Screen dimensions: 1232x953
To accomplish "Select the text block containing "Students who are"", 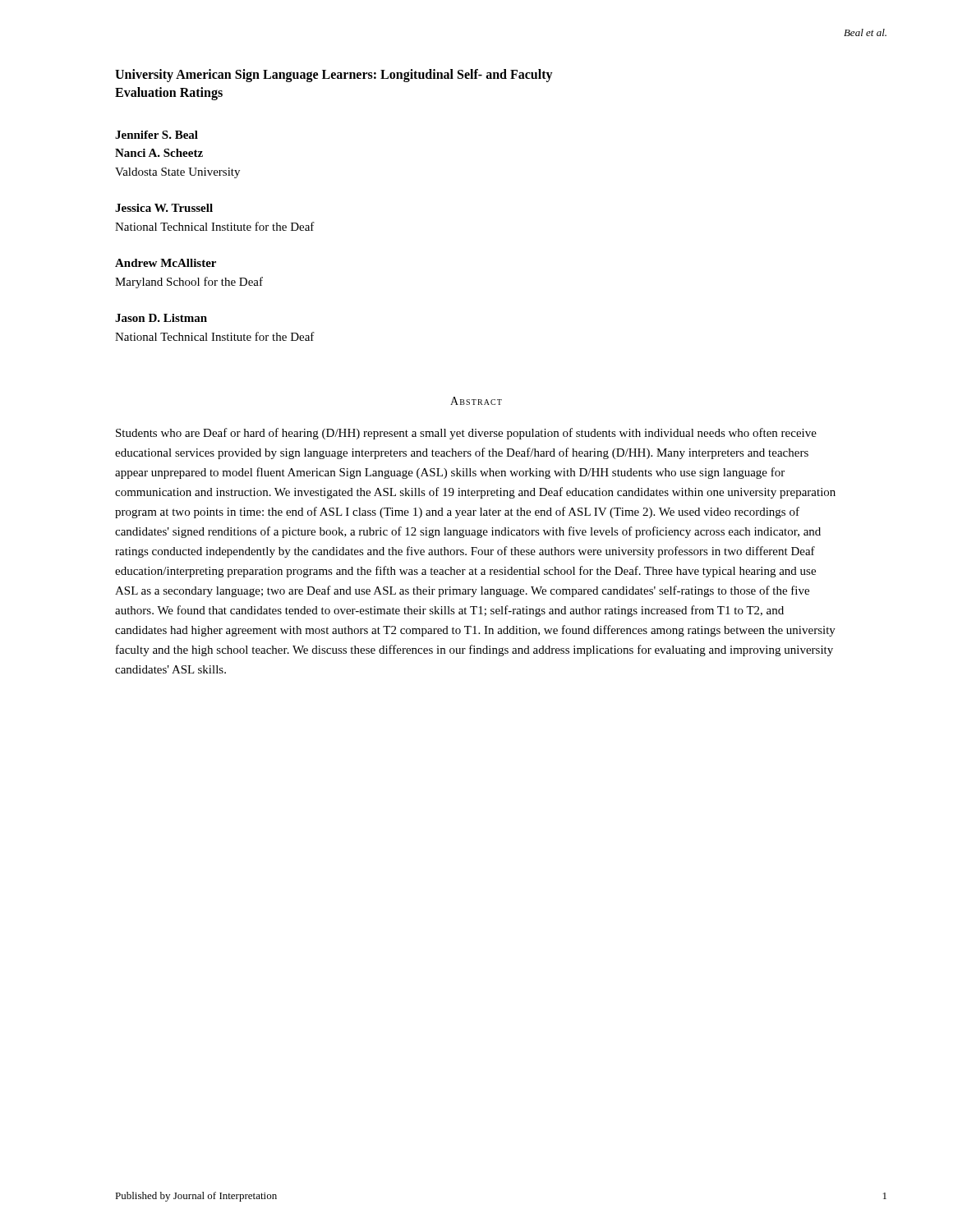I will (x=475, y=551).
